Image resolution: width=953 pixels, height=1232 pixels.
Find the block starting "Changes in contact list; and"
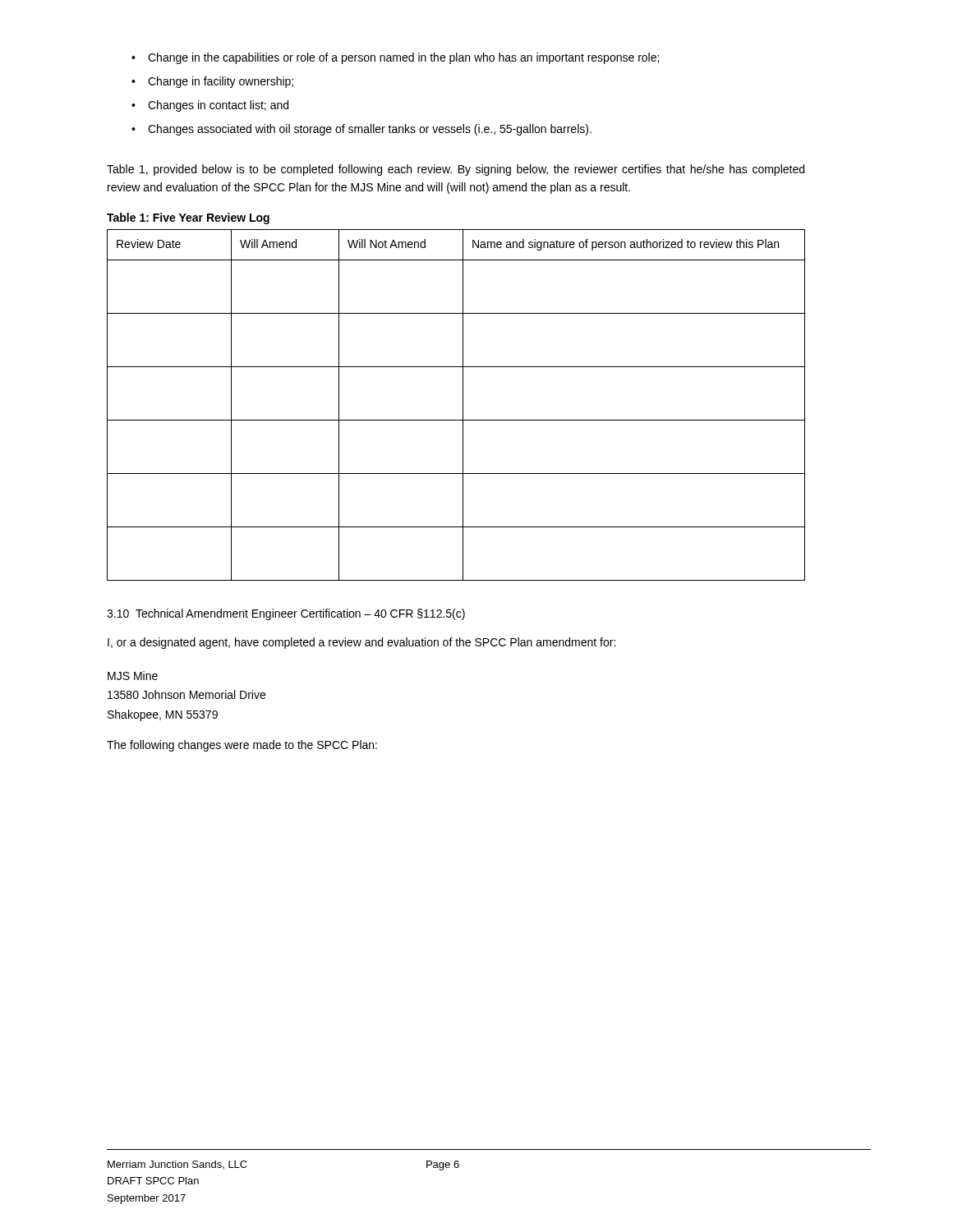pyautogui.click(x=219, y=105)
